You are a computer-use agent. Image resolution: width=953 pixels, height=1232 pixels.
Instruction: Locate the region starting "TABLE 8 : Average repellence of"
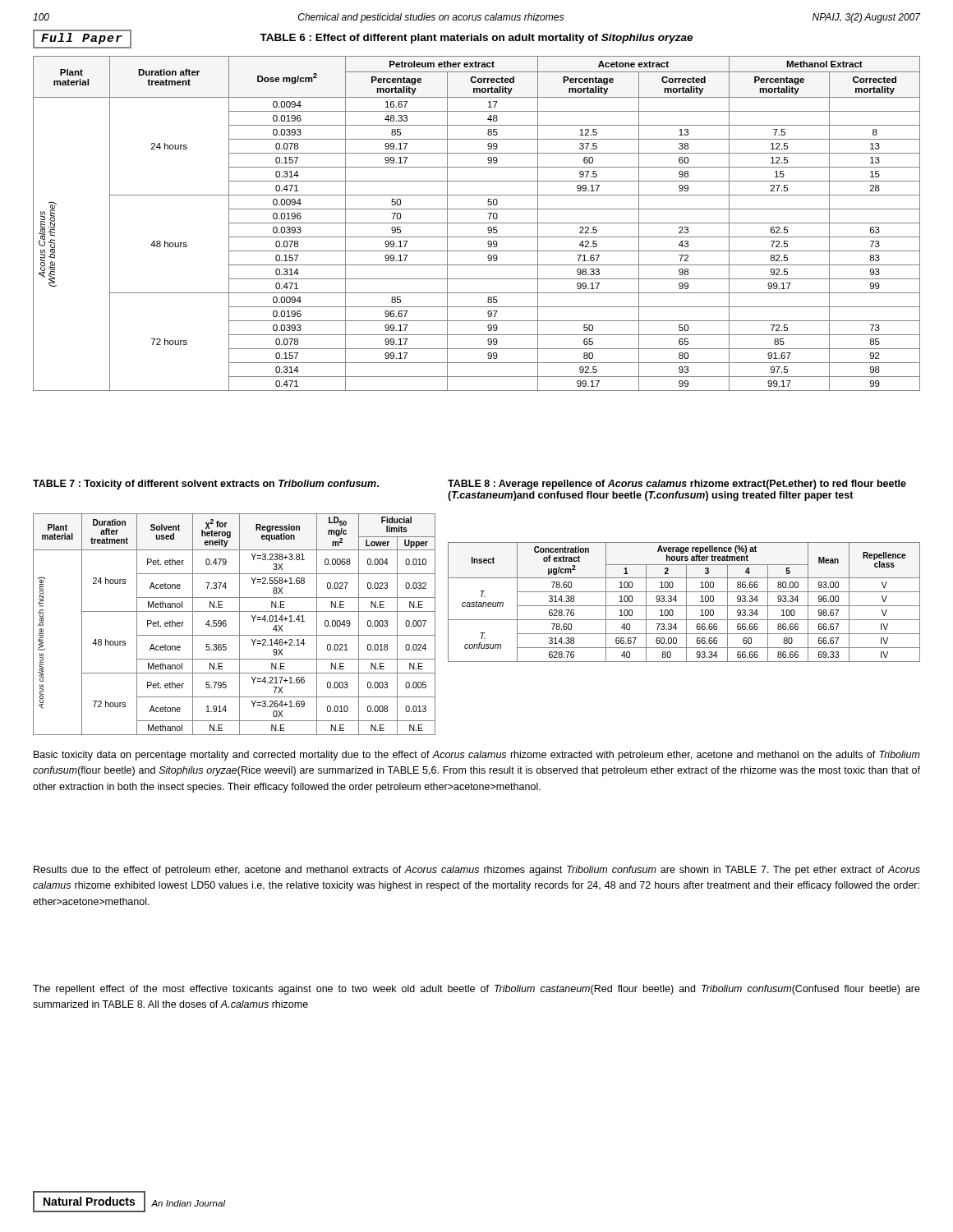677,490
